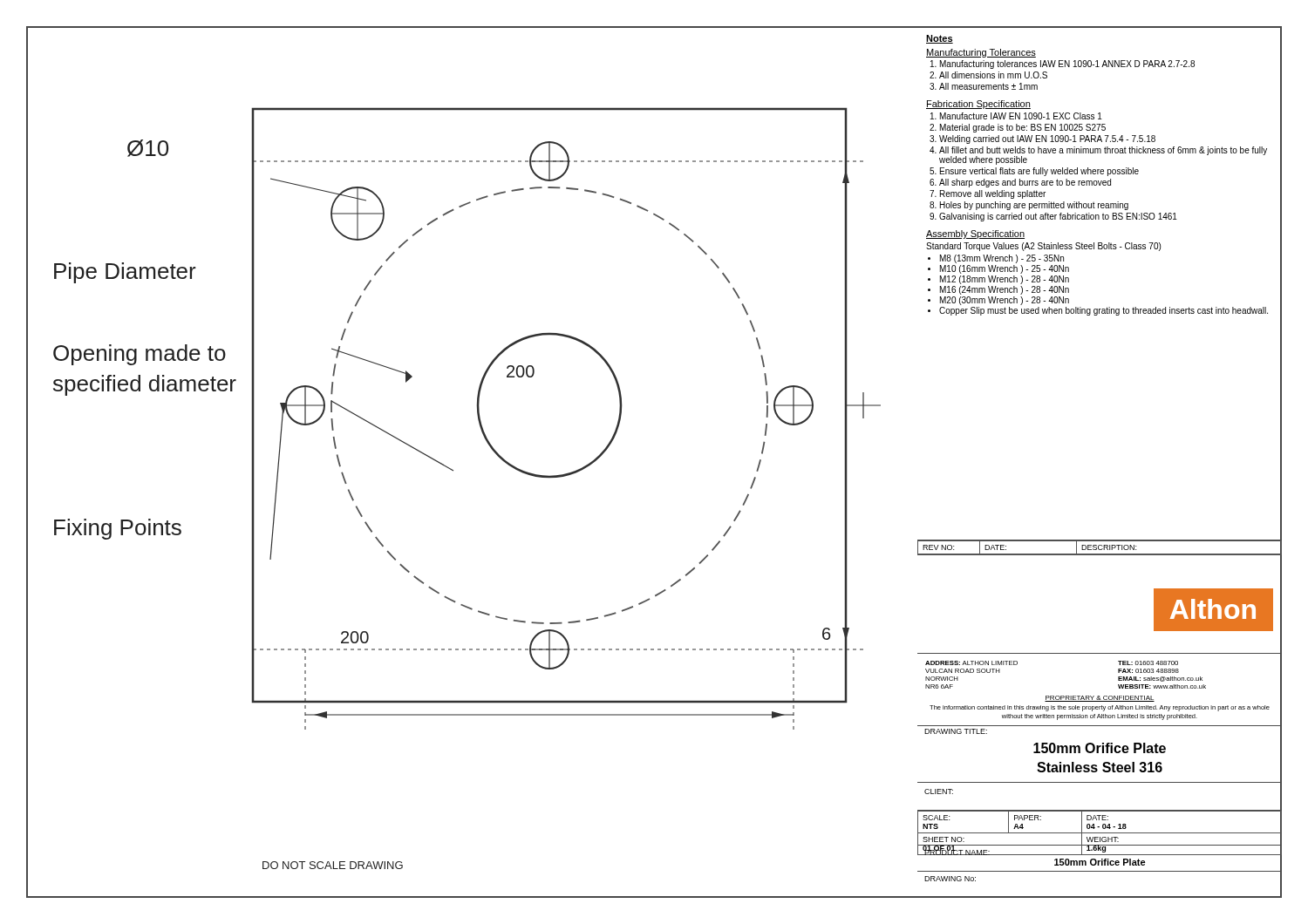Viewport: 1308px width, 924px height.
Task: Click where it says "Opening made to"
Action: pyautogui.click(x=139, y=353)
